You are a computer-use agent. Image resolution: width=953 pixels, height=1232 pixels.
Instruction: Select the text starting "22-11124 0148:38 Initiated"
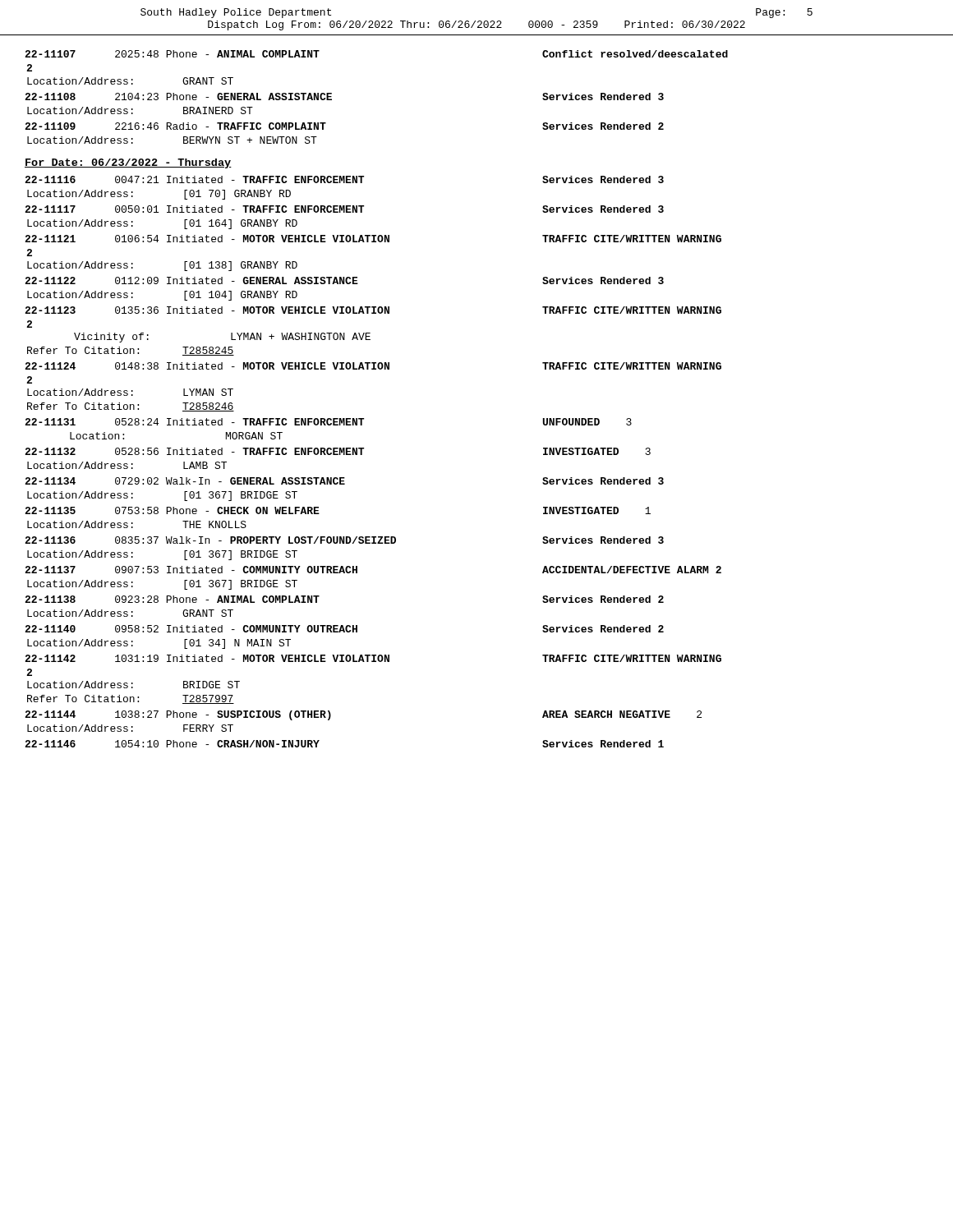pyautogui.click(x=373, y=366)
